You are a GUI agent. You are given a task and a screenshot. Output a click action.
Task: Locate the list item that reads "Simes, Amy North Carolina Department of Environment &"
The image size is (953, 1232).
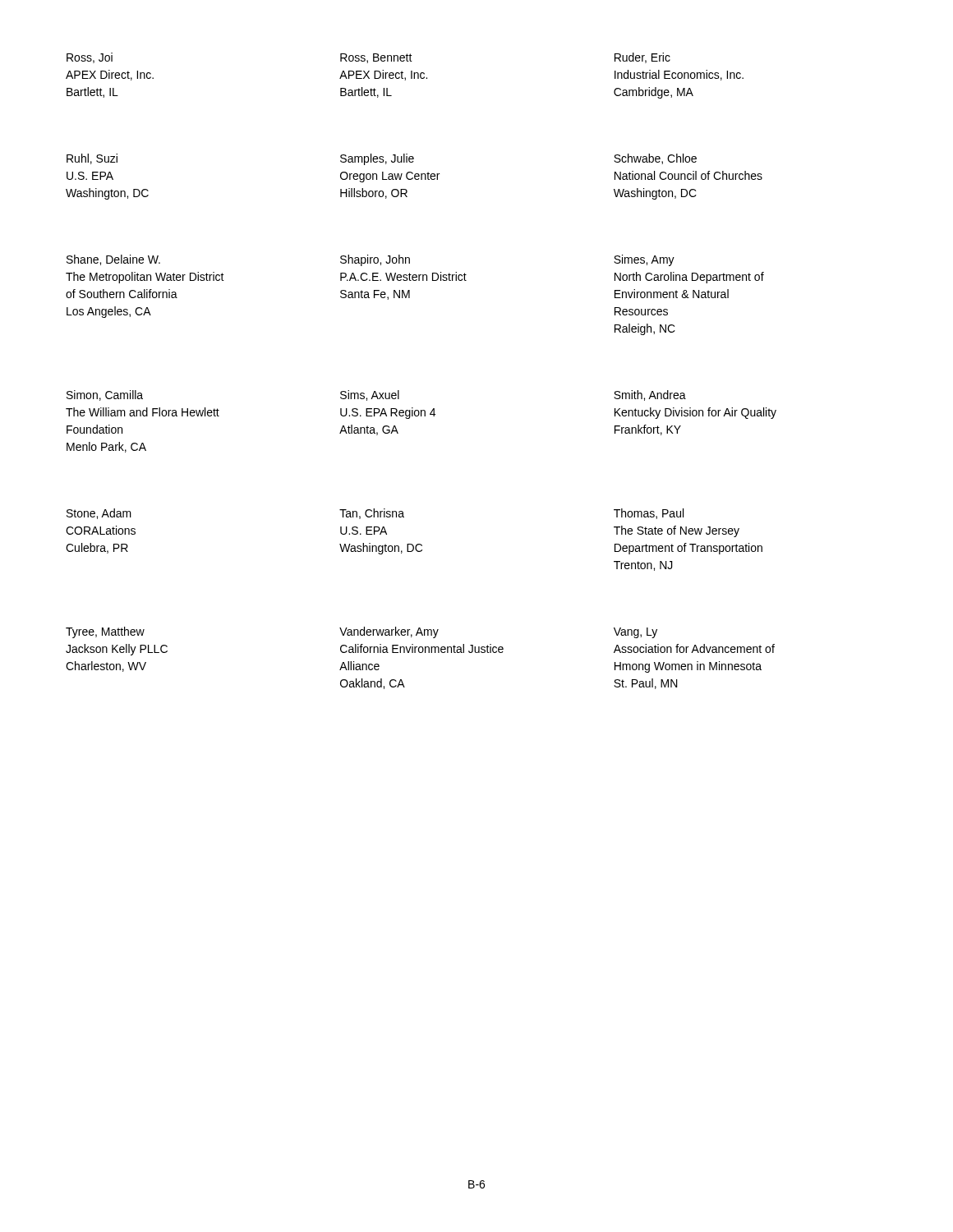click(x=644, y=260)
